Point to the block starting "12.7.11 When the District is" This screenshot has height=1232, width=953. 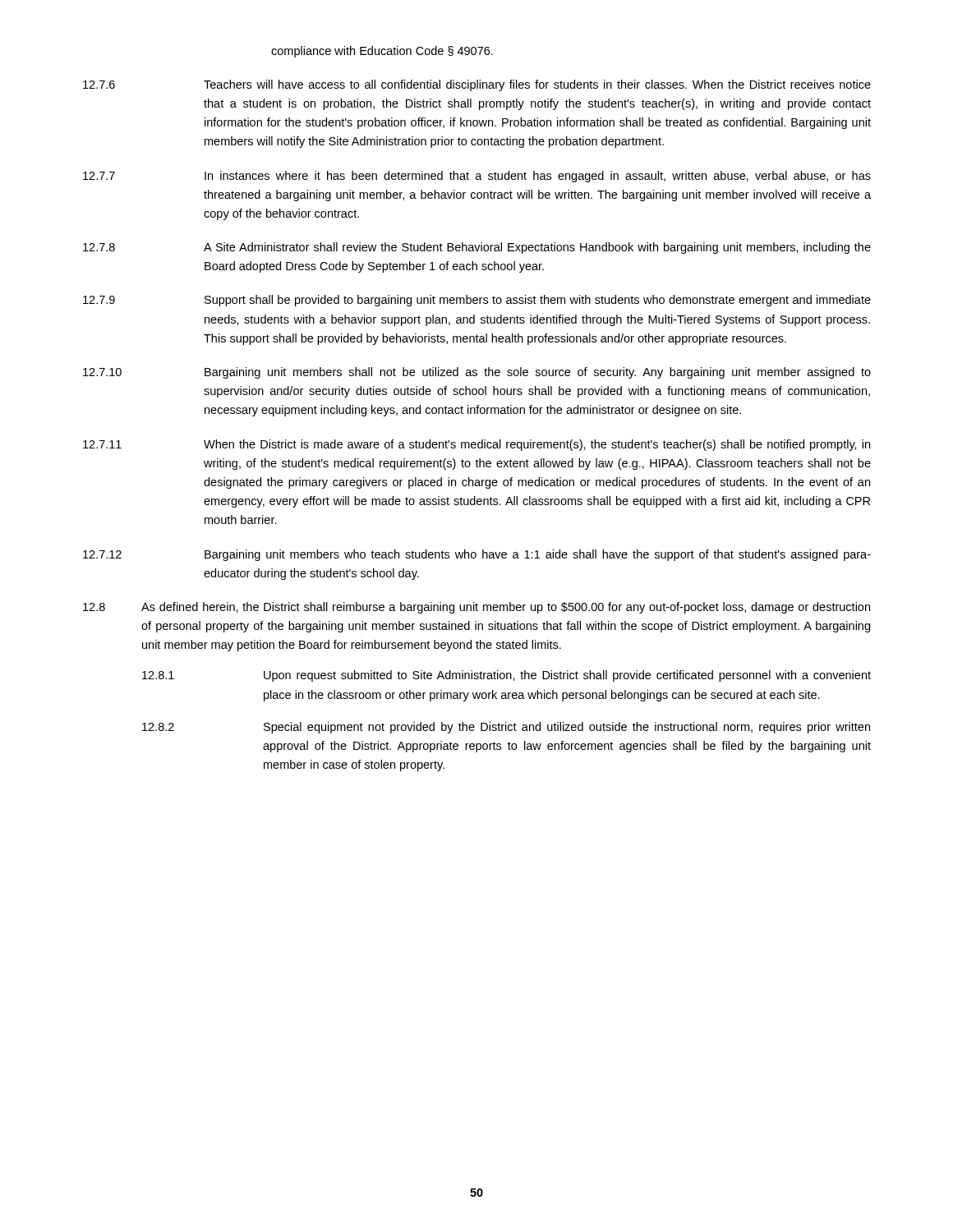coord(476,483)
